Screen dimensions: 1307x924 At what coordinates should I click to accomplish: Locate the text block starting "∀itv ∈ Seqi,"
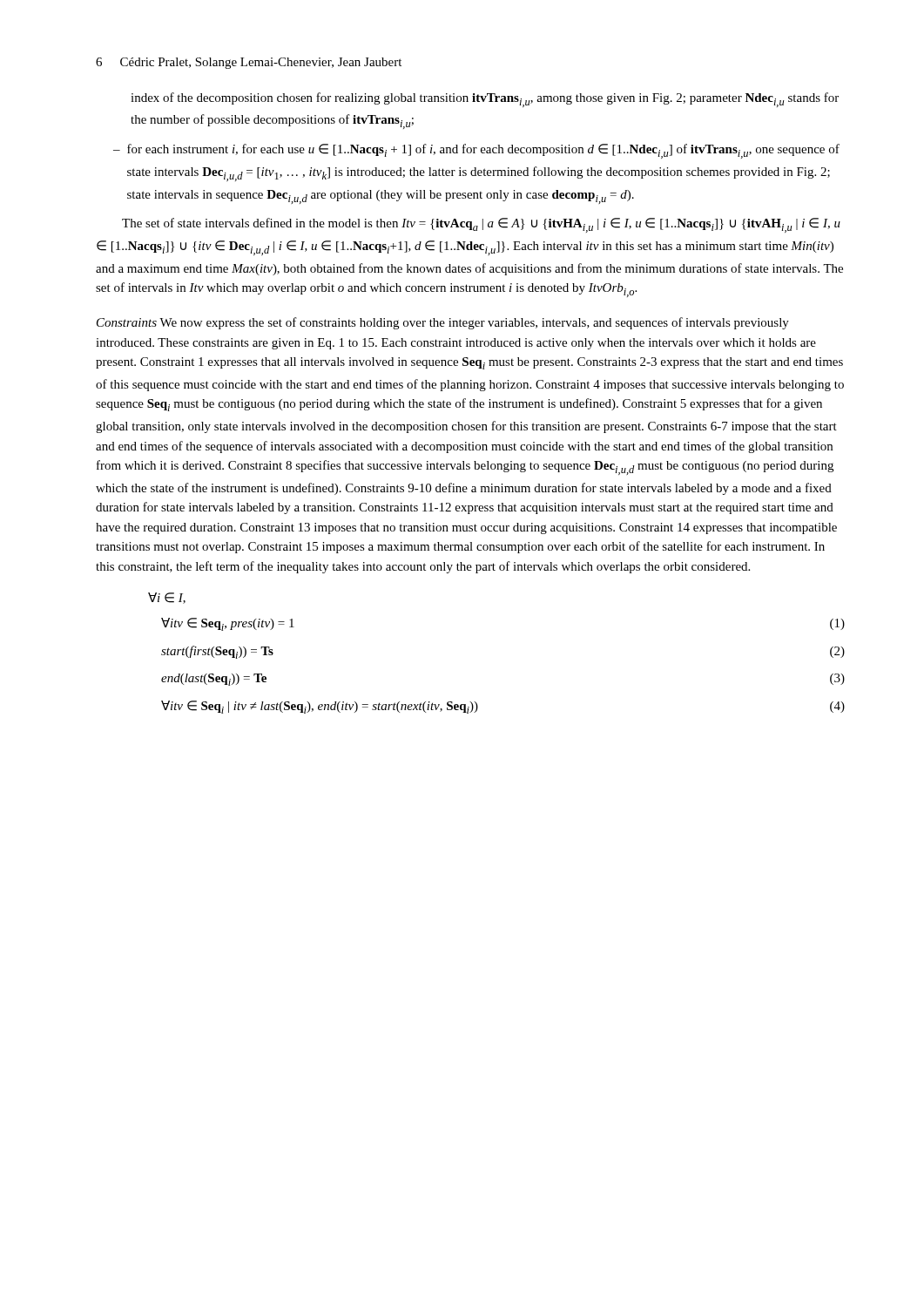233,623
